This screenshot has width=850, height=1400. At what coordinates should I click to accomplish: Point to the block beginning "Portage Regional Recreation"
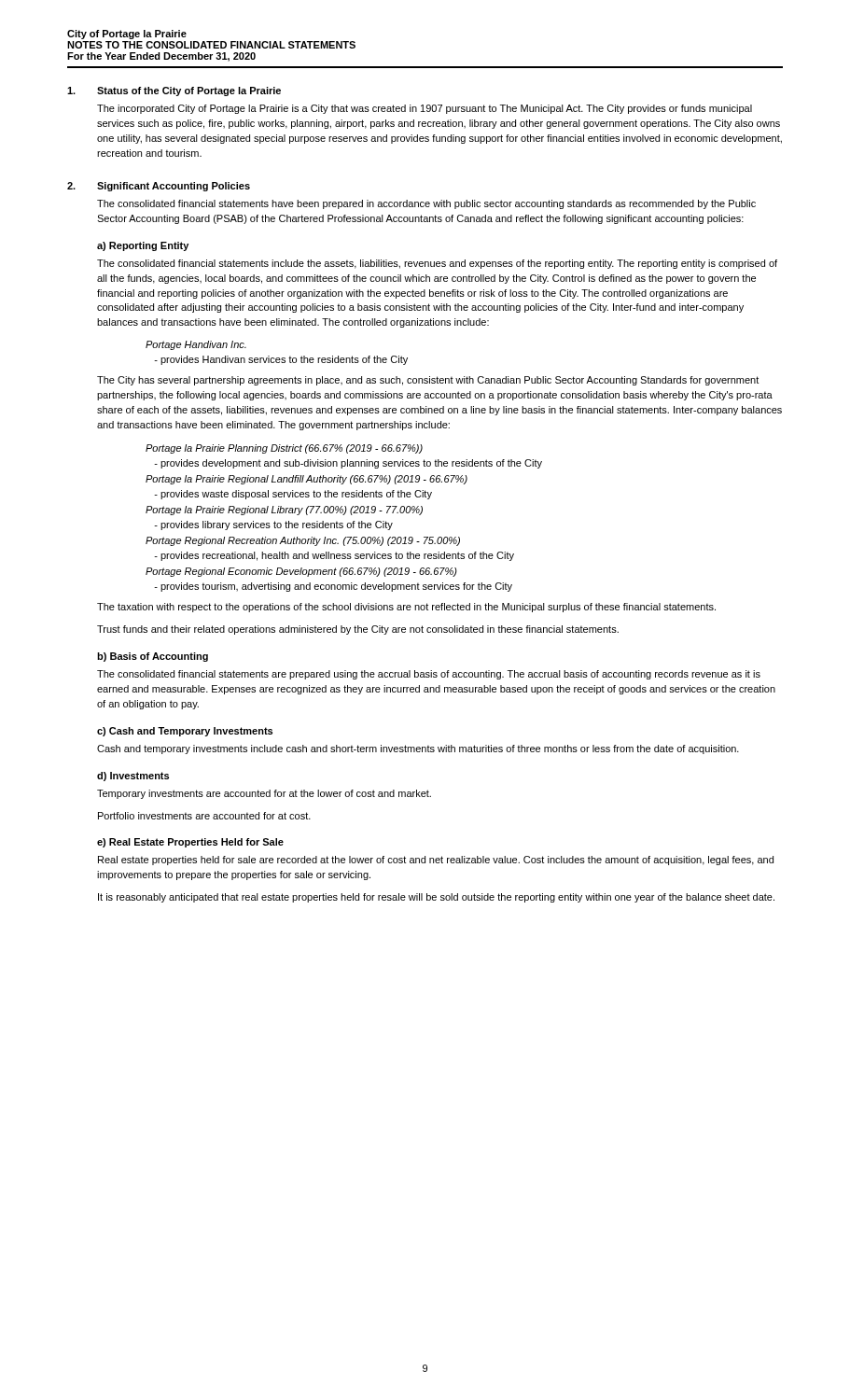(330, 548)
